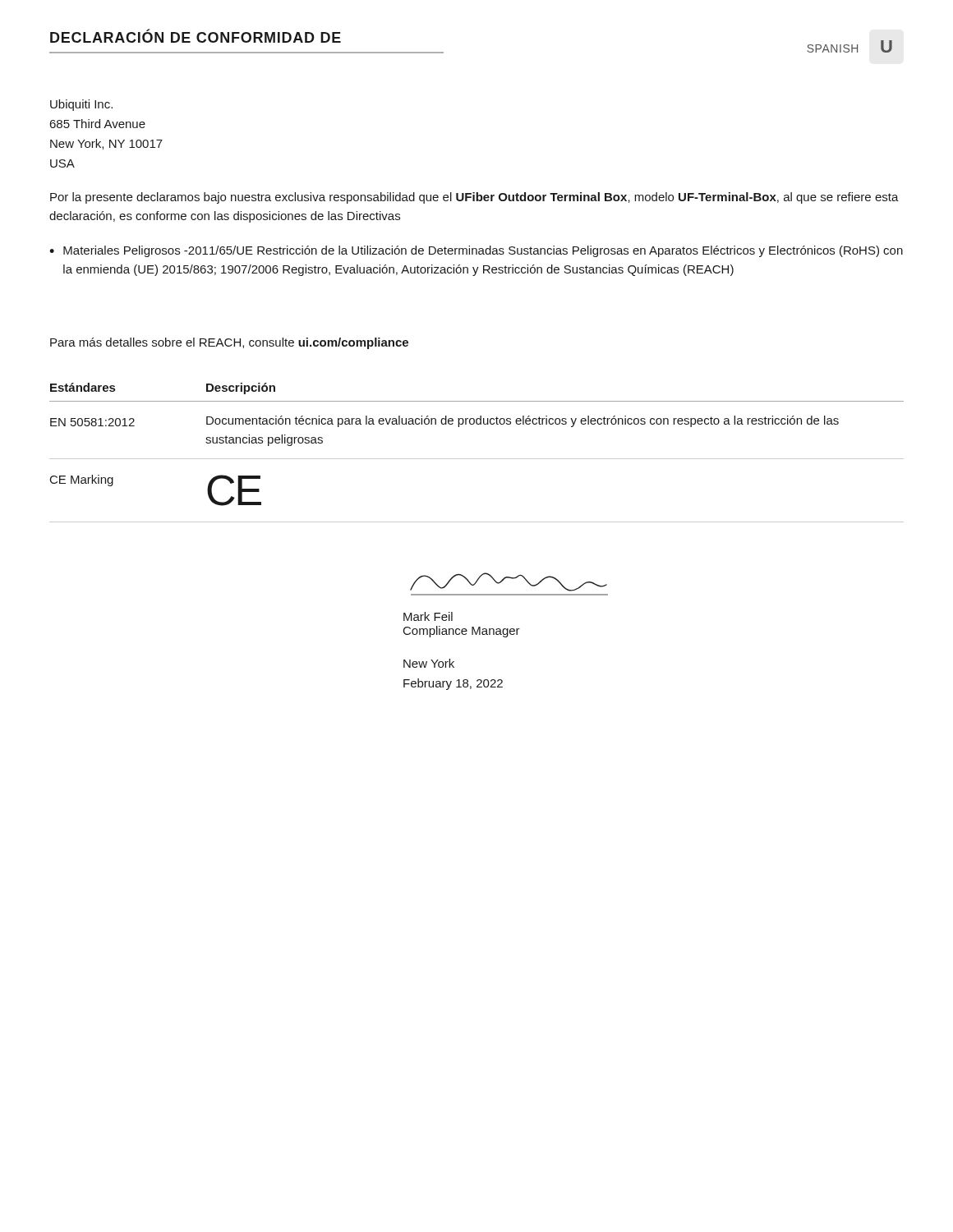Point to the block beginning "New York February"
Viewport: 953px width, 1232px height.
click(453, 673)
